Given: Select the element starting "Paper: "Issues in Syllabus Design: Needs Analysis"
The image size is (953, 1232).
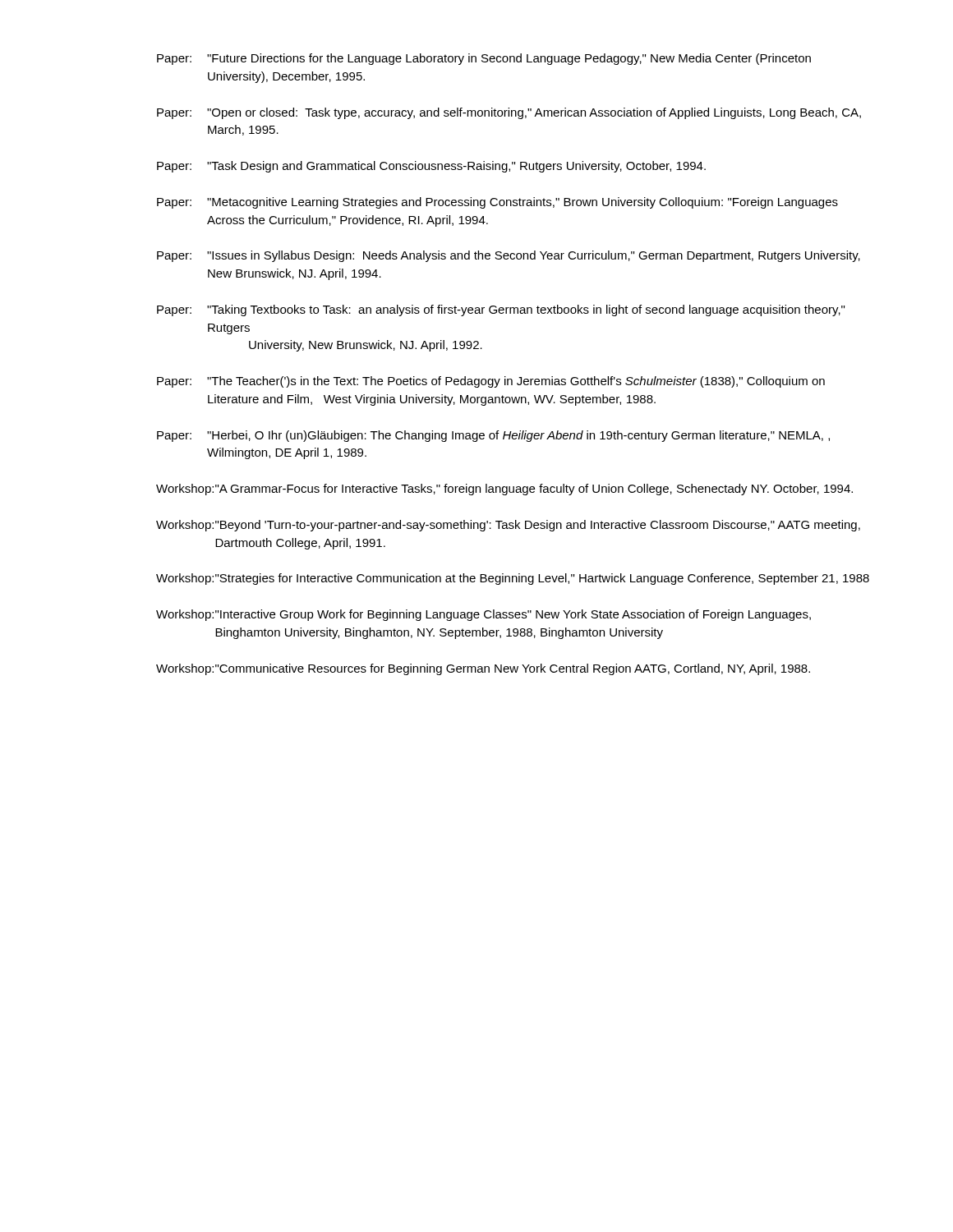Looking at the screenshot, I should 513,265.
